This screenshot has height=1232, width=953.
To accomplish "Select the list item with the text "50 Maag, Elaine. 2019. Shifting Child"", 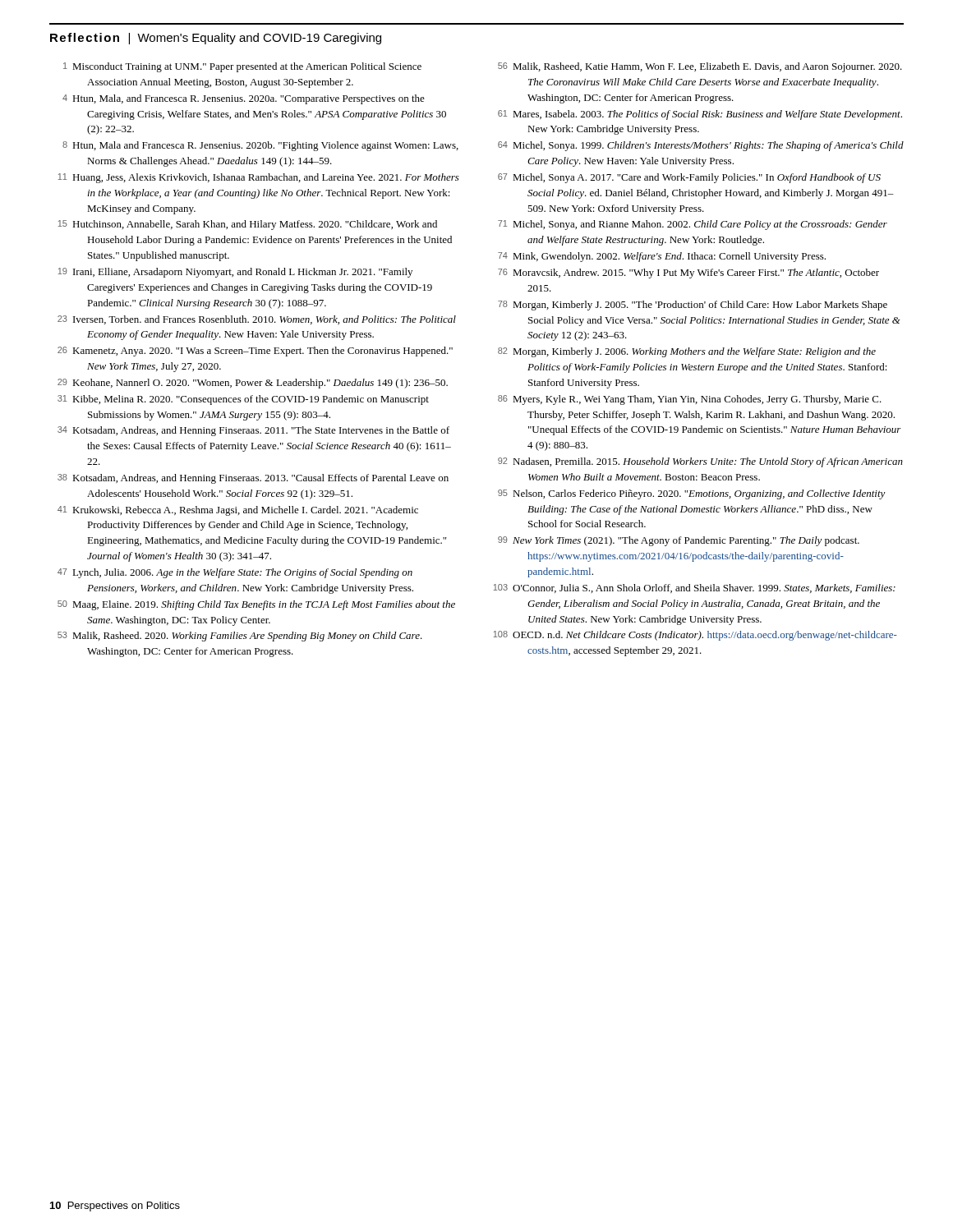I will pos(256,612).
